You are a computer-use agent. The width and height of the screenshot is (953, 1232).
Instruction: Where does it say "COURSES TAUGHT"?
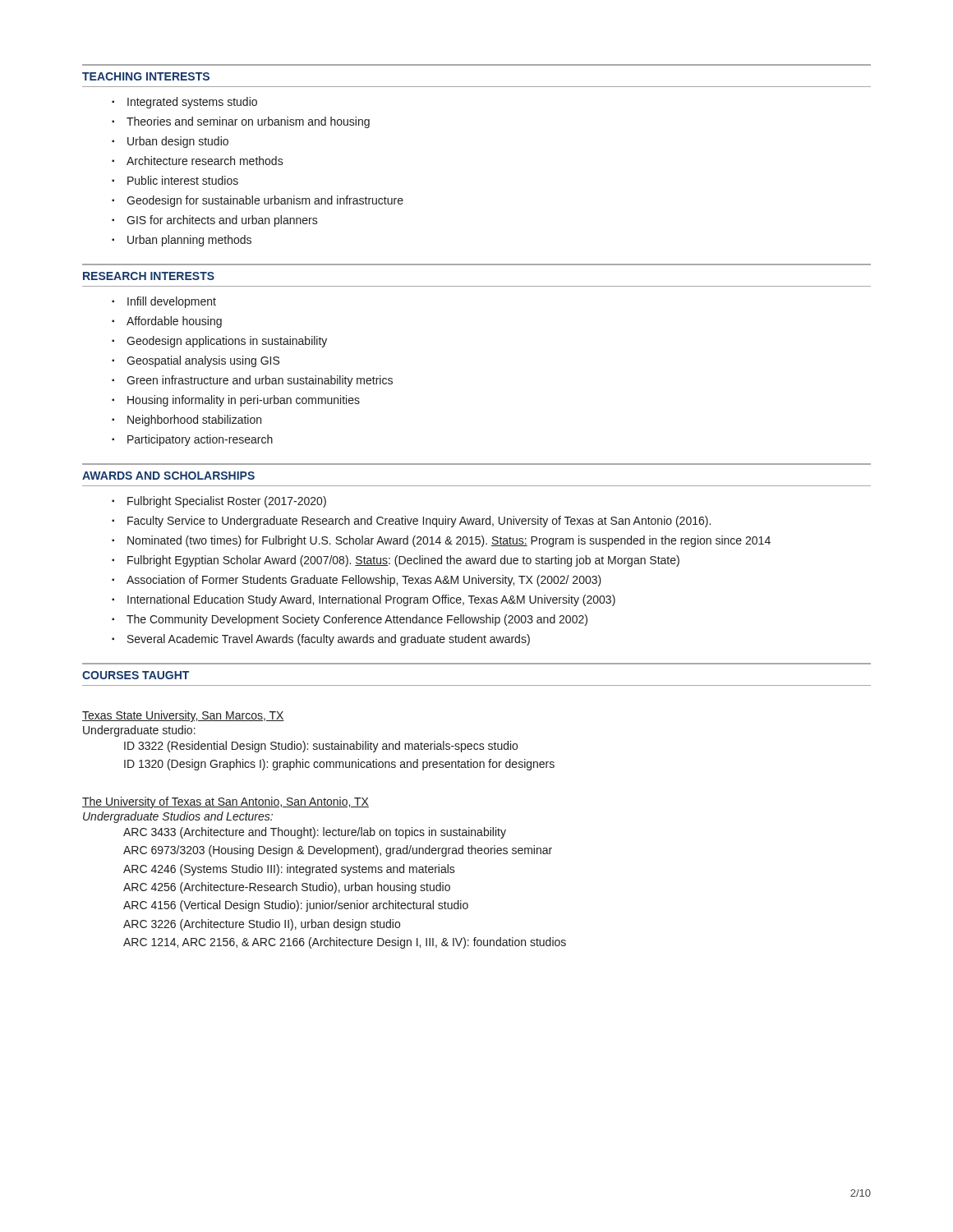click(x=136, y=675)
